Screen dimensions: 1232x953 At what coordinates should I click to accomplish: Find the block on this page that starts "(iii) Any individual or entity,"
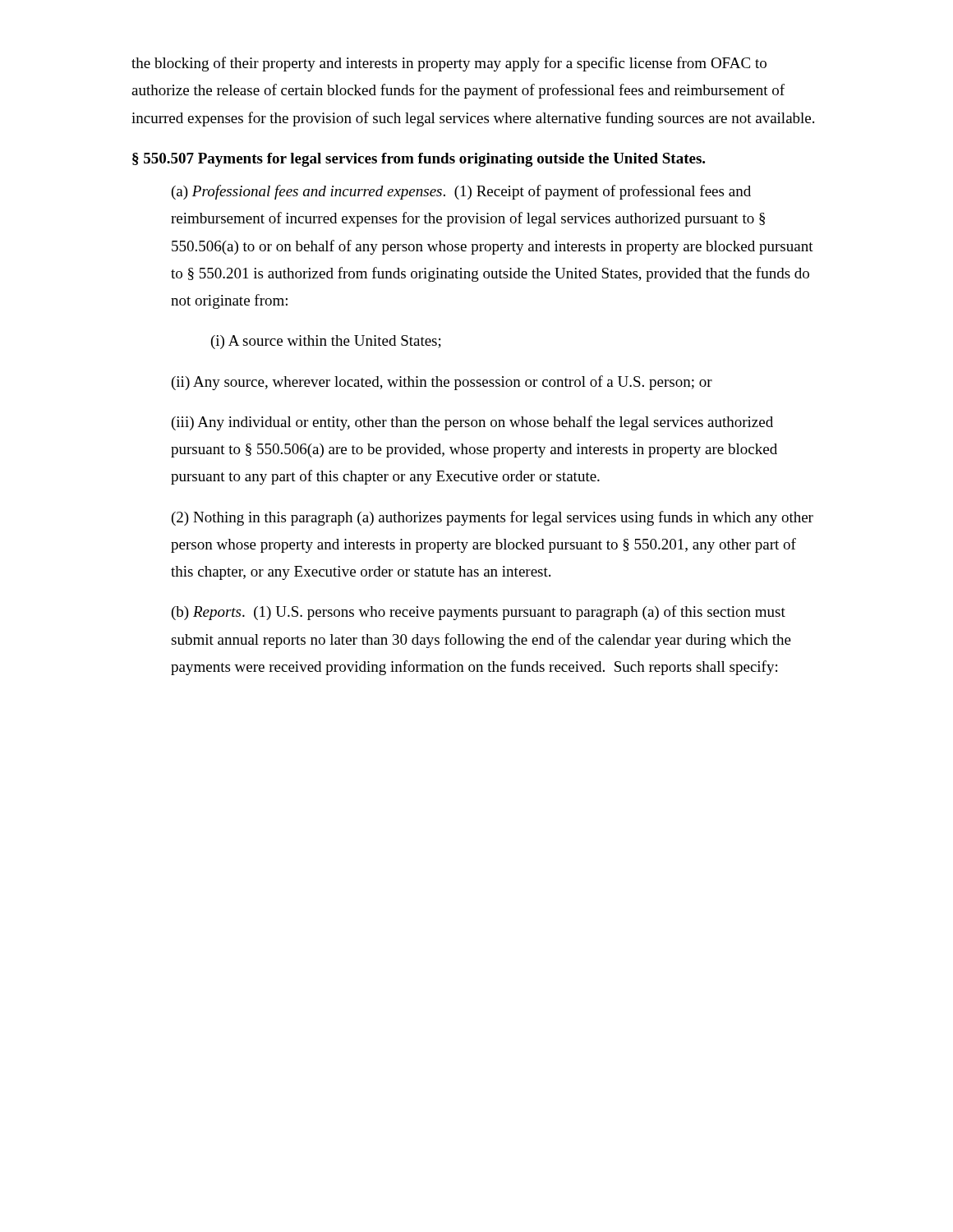(x=496, y=449)
